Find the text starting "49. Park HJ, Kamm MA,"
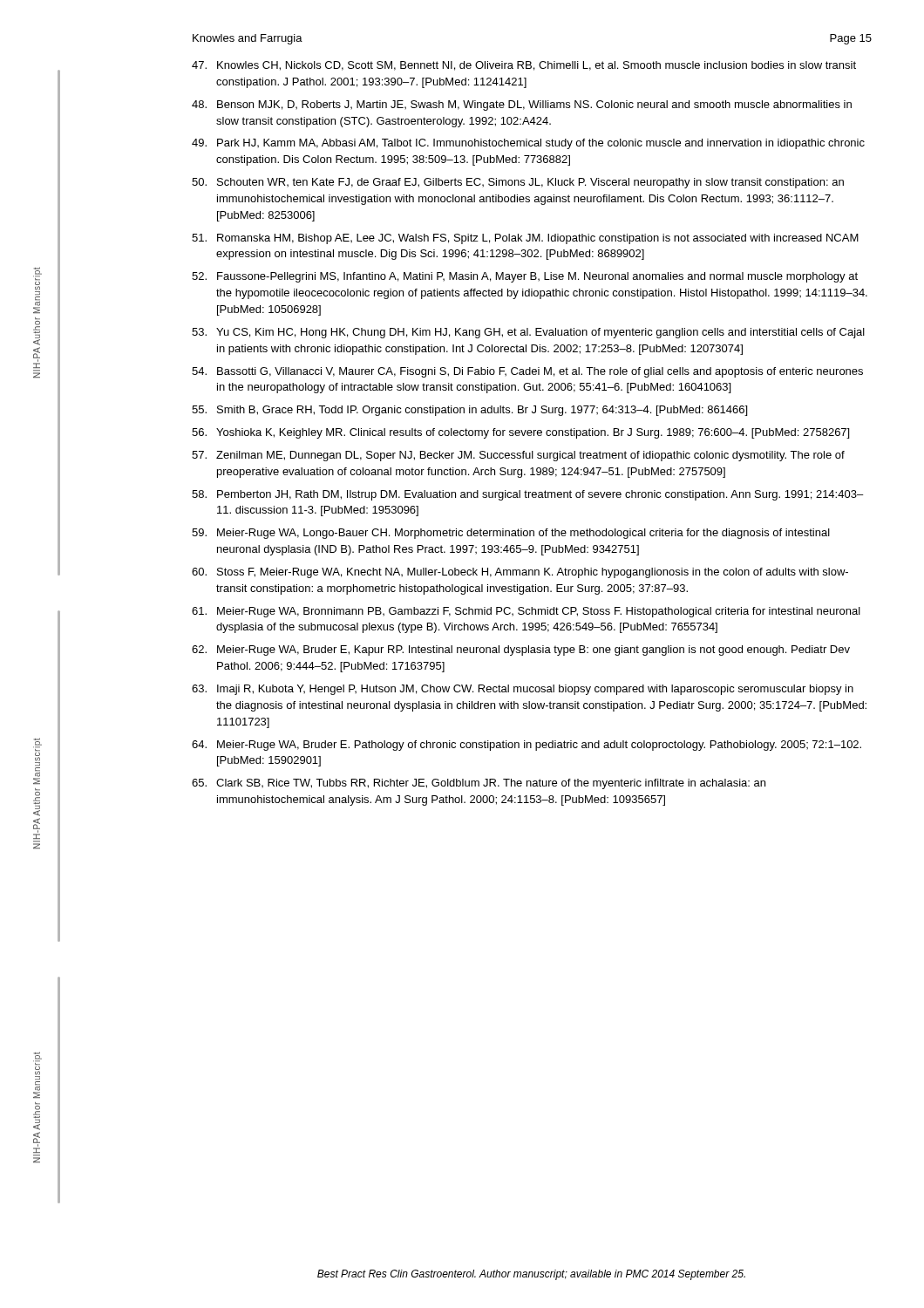The height and width of the screenshot is (1308, 924). click(532, 152)
